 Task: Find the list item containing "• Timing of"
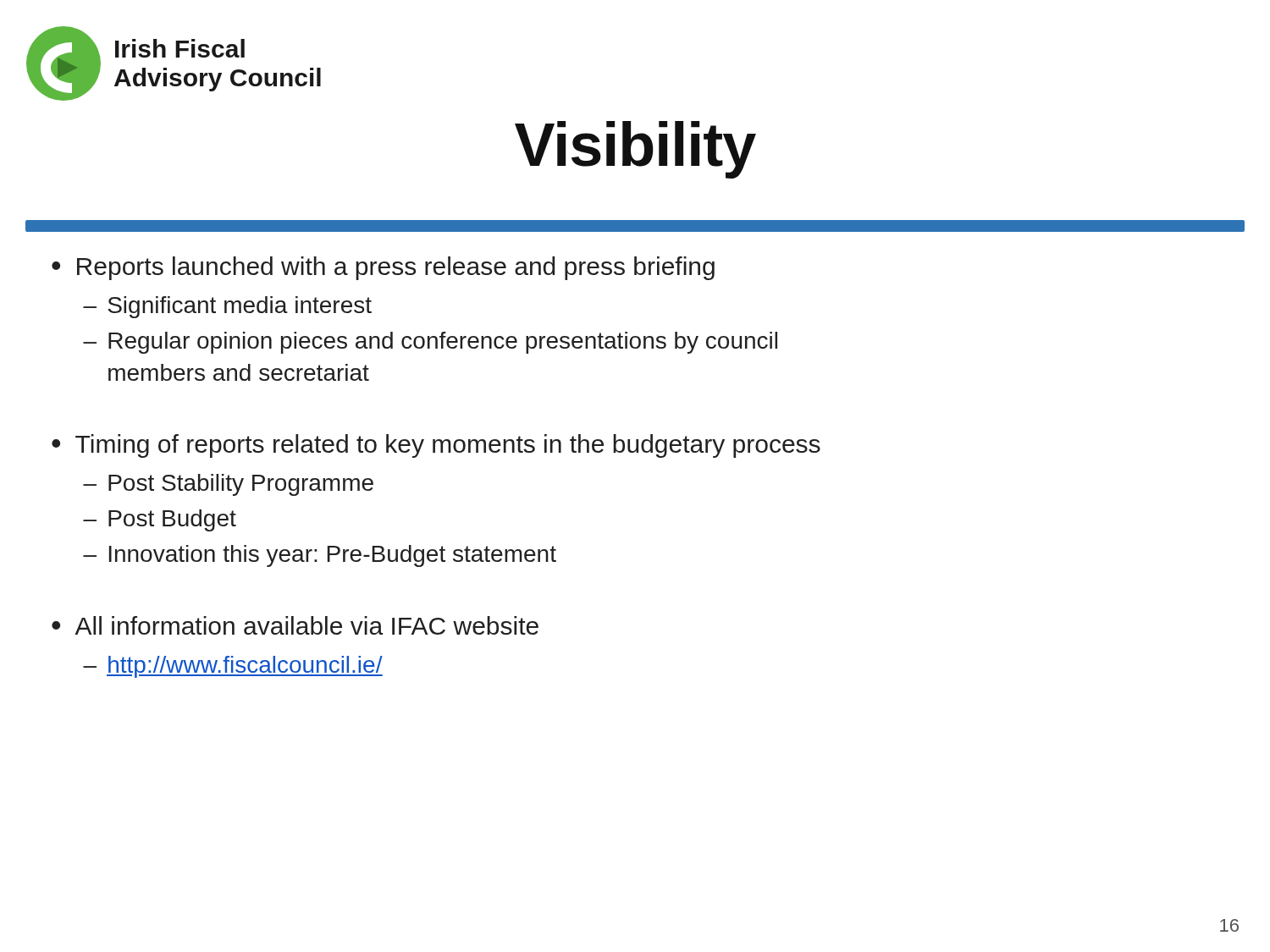click(436, 446)
